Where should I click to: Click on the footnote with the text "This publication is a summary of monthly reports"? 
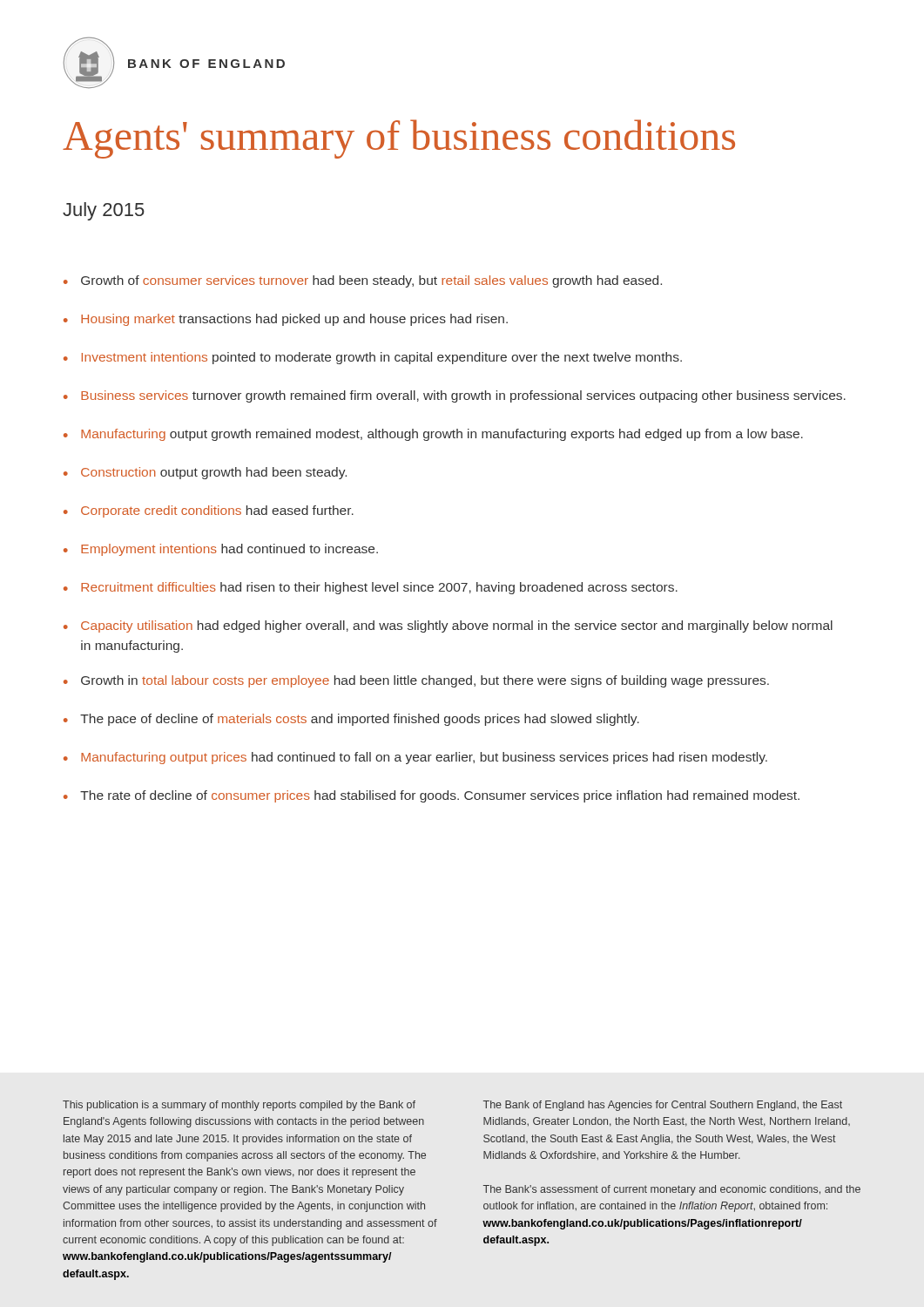[250, 1189]
